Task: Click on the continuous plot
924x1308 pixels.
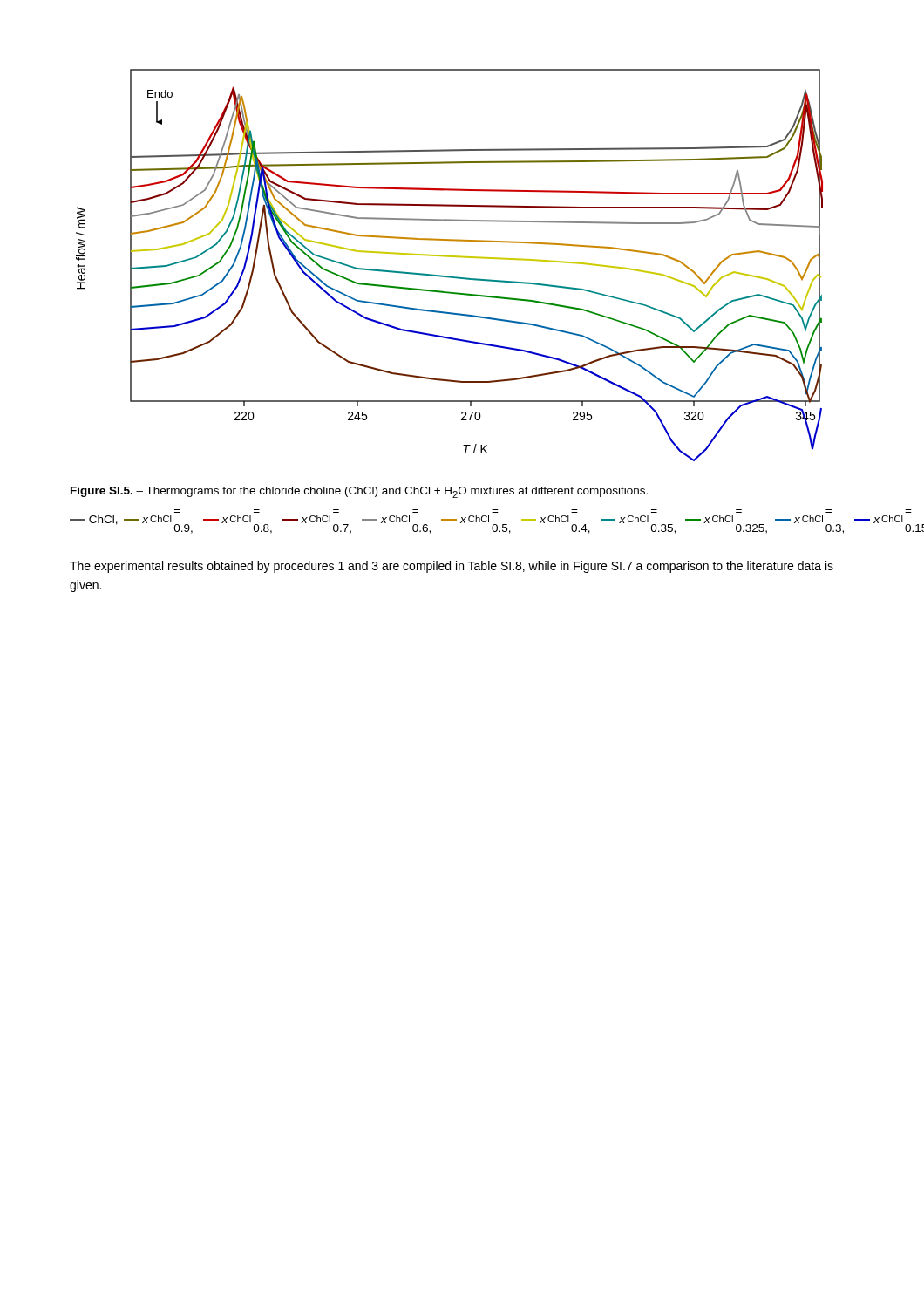Action: pyautogui.click(x=462, y=263)
